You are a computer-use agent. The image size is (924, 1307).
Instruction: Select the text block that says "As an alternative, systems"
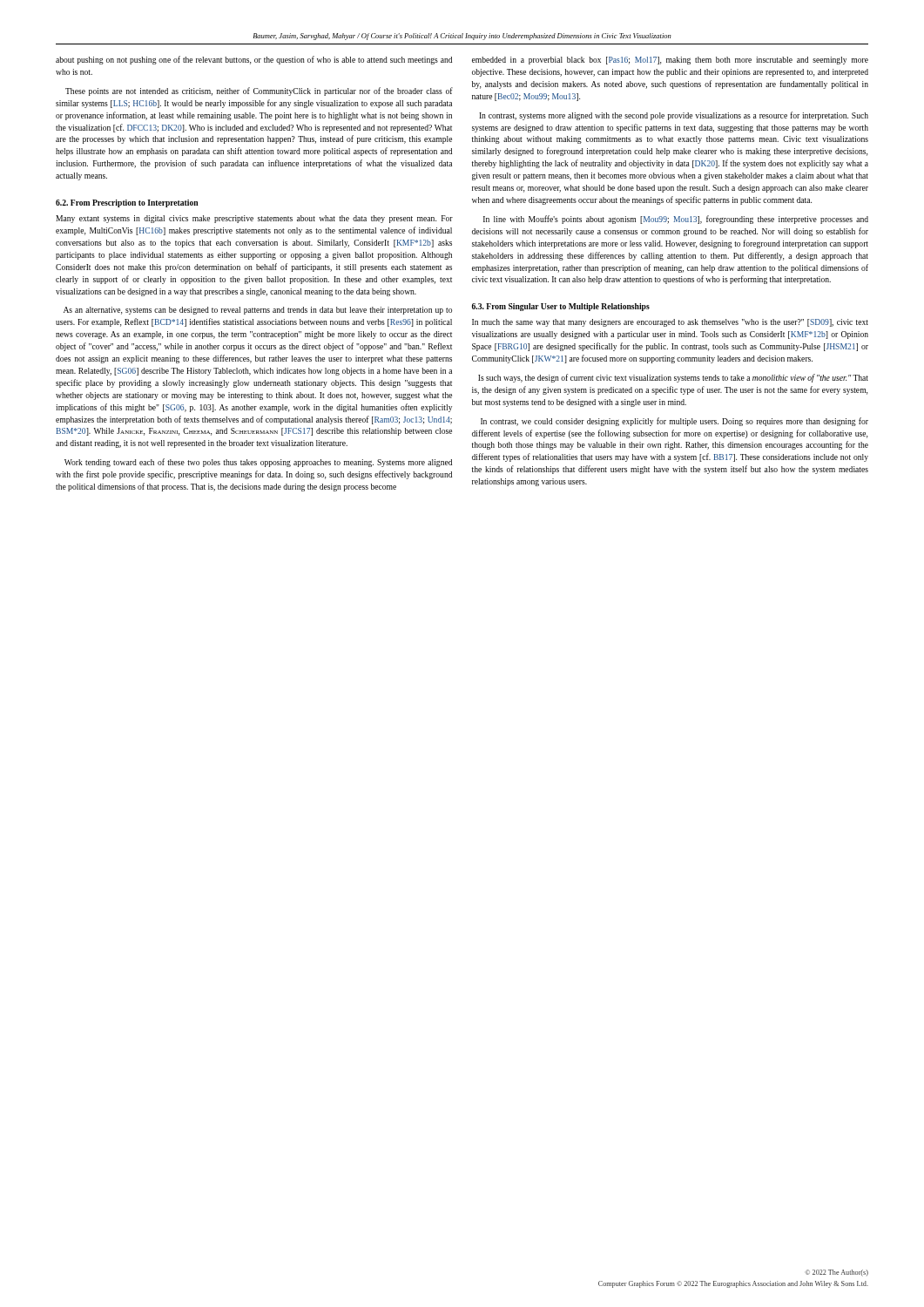(254, 377)
